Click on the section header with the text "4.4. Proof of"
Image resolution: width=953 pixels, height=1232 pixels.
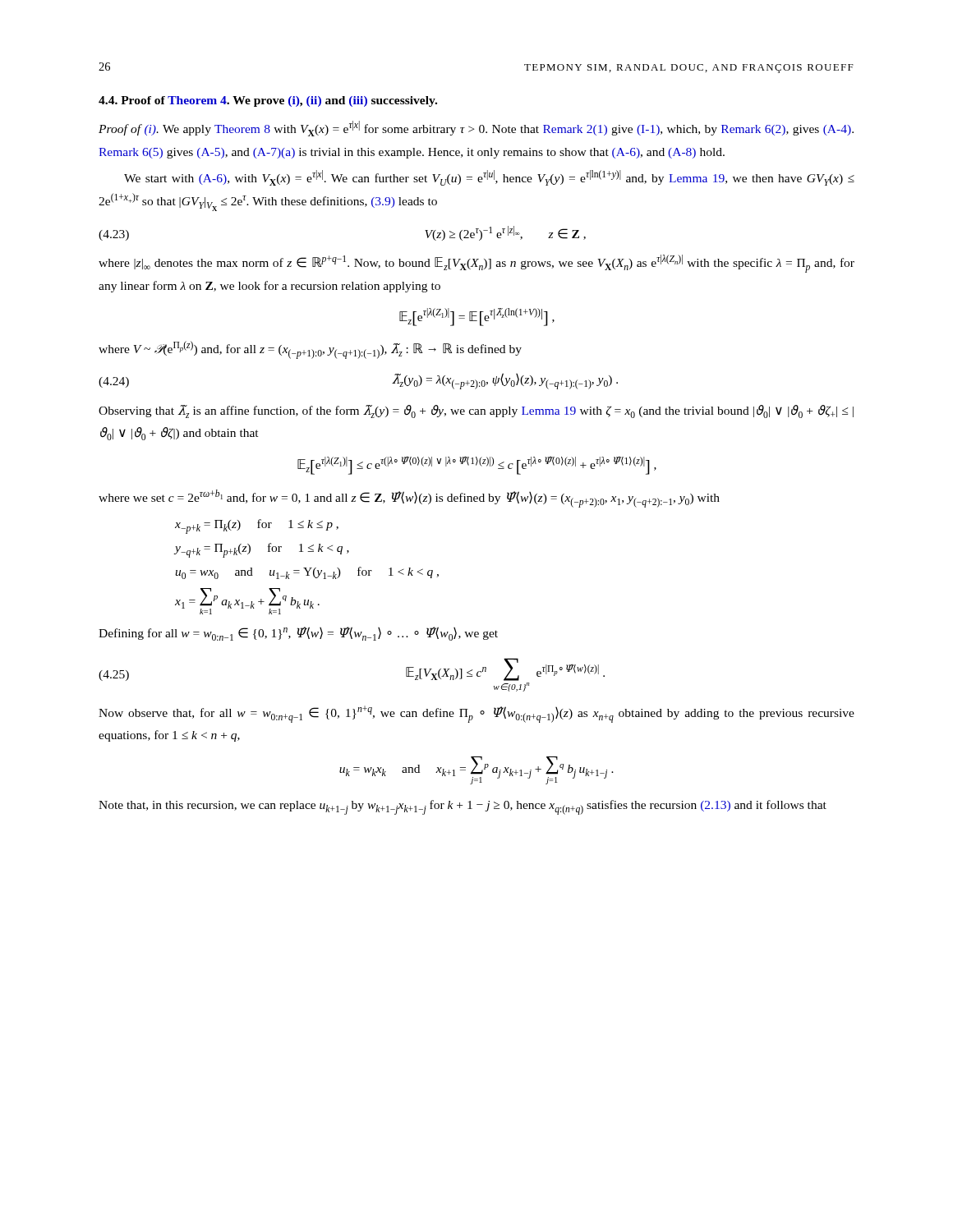268,100
